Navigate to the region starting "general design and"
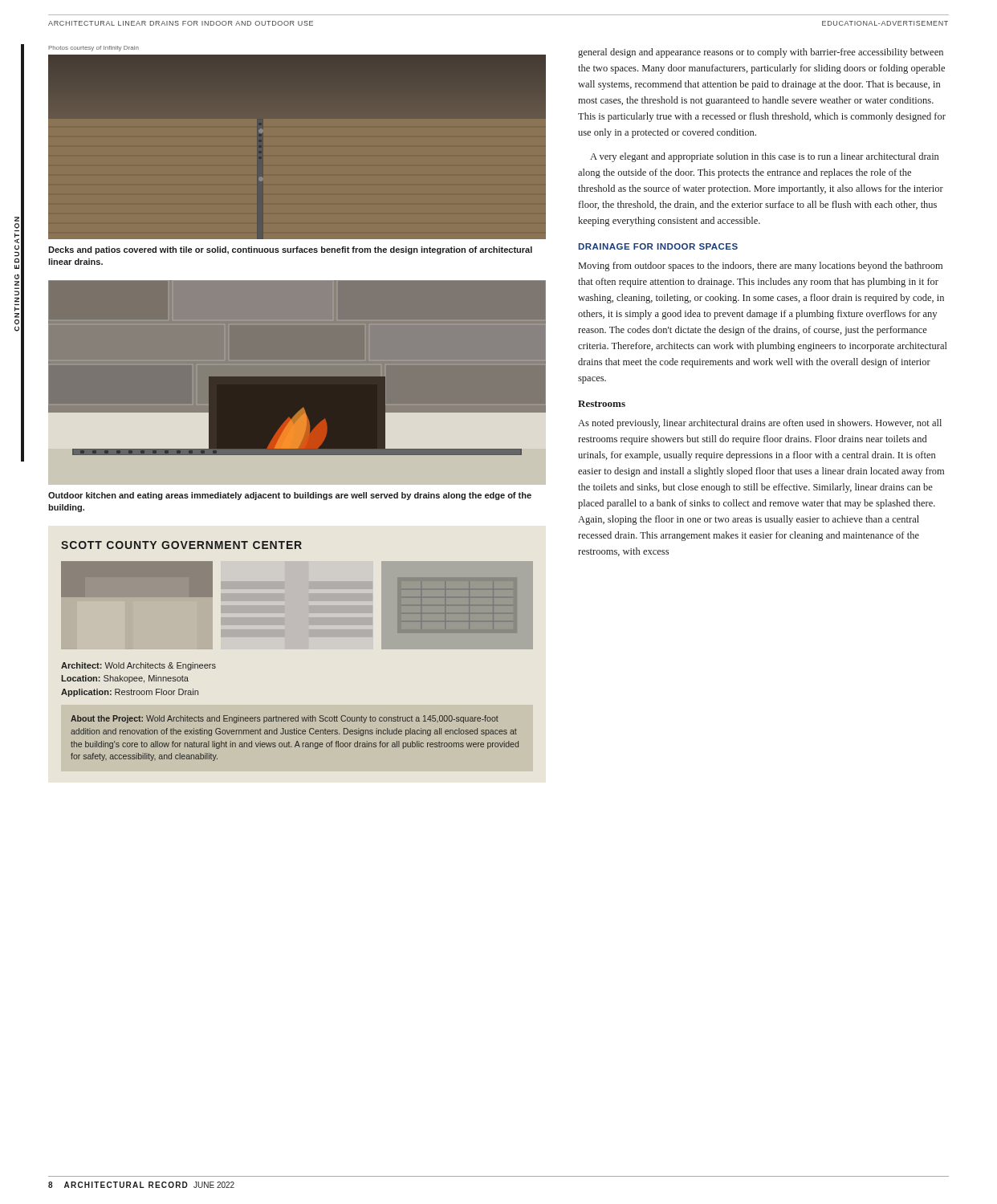 [x=762, y=92]
